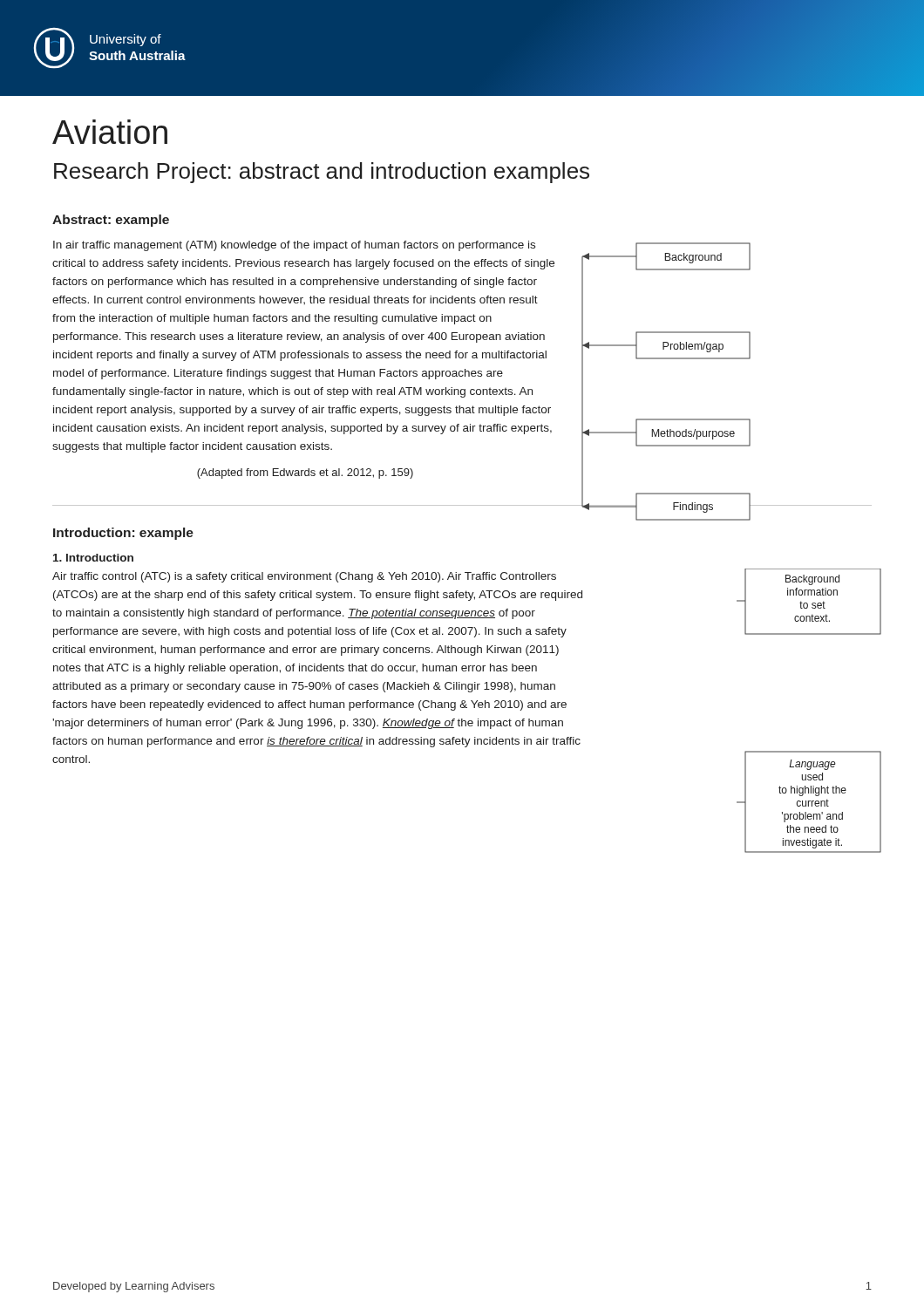Select the infographic
The width and height of the screenshot is (924, 1308).
tap(813, 740)
